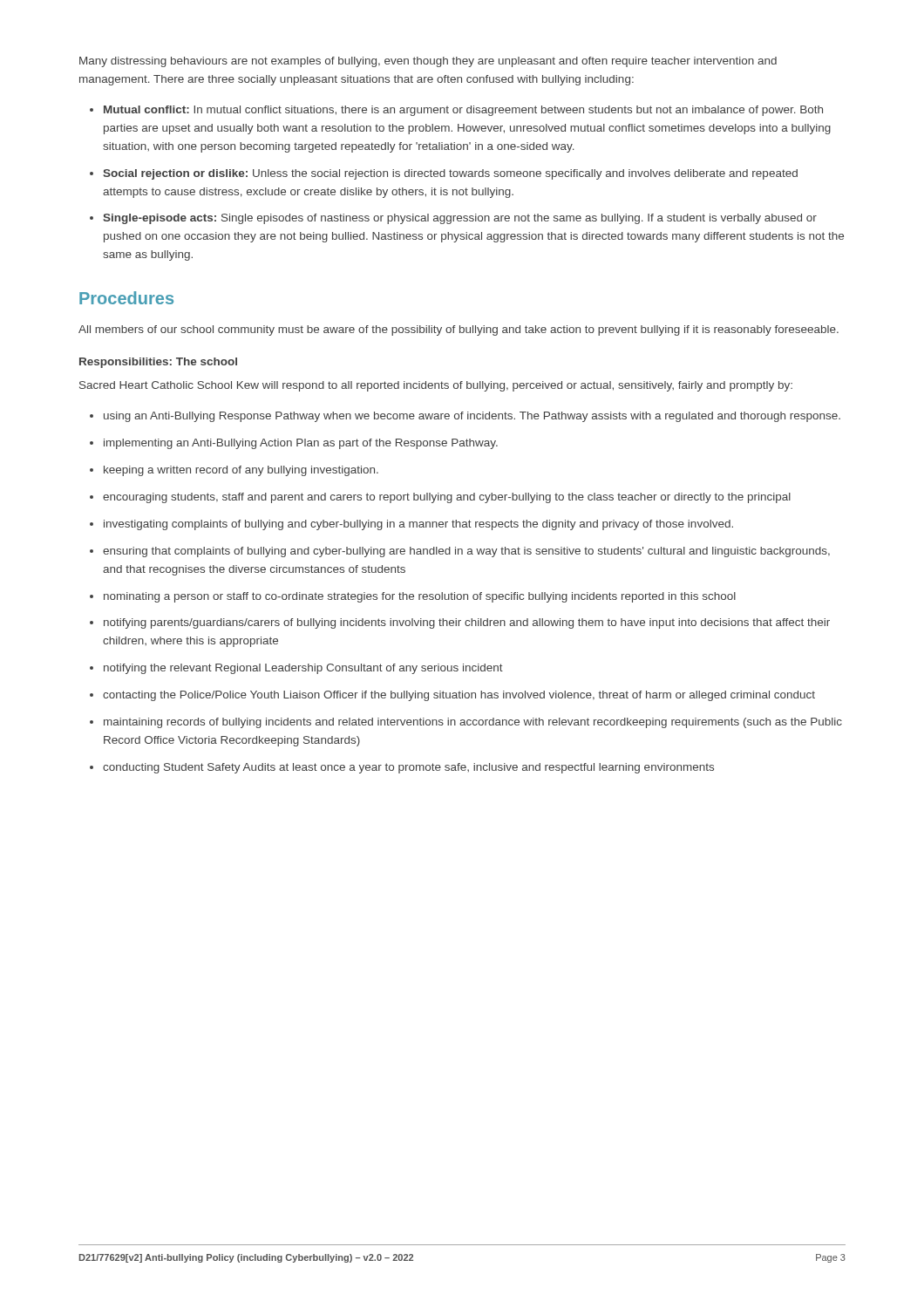Point to the text starting "Mutual conflict: In mutual conflict situations,"
924x1308 pixels.
coord(467,128)
